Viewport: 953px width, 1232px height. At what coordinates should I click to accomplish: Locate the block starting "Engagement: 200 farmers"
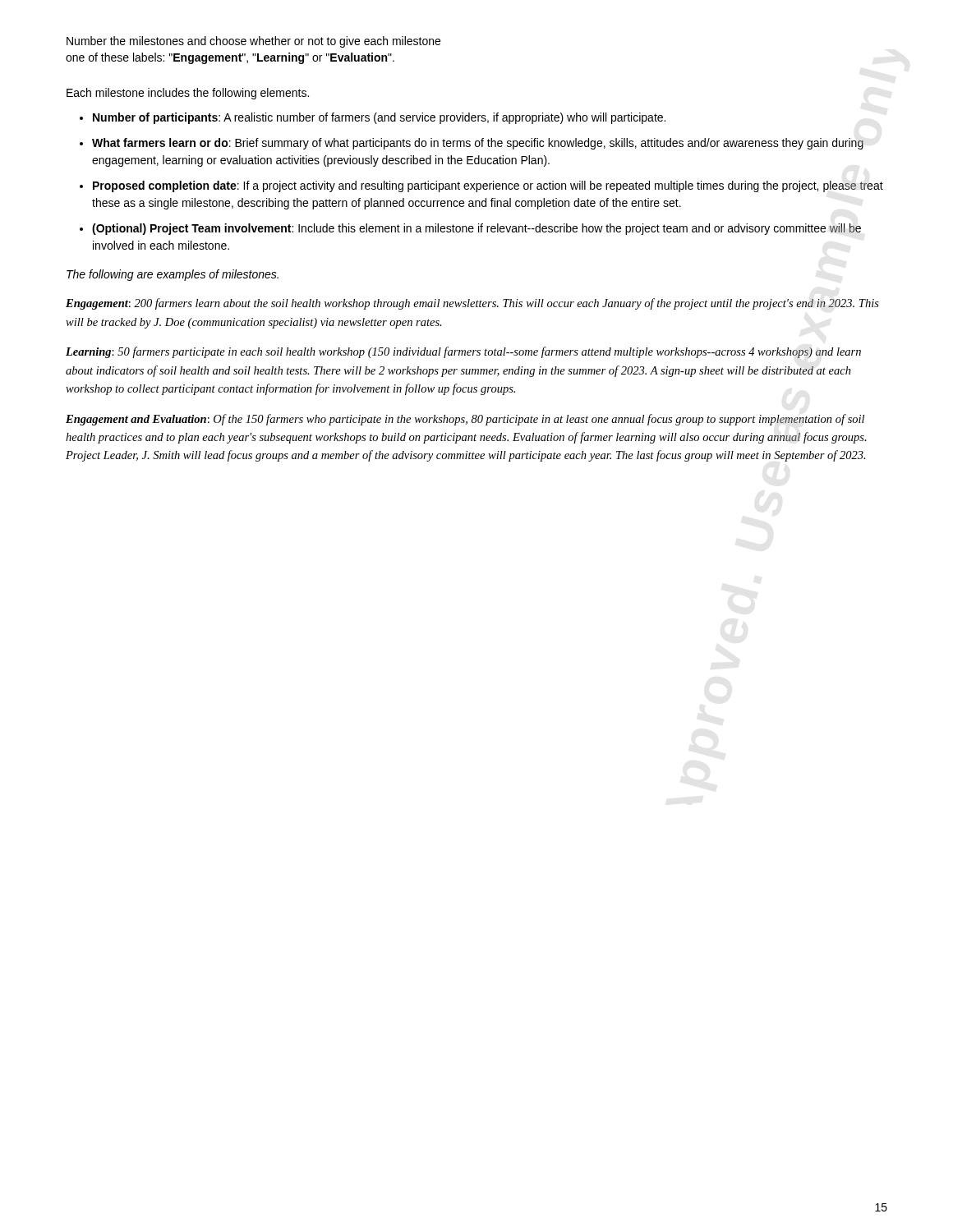point(472,312)
